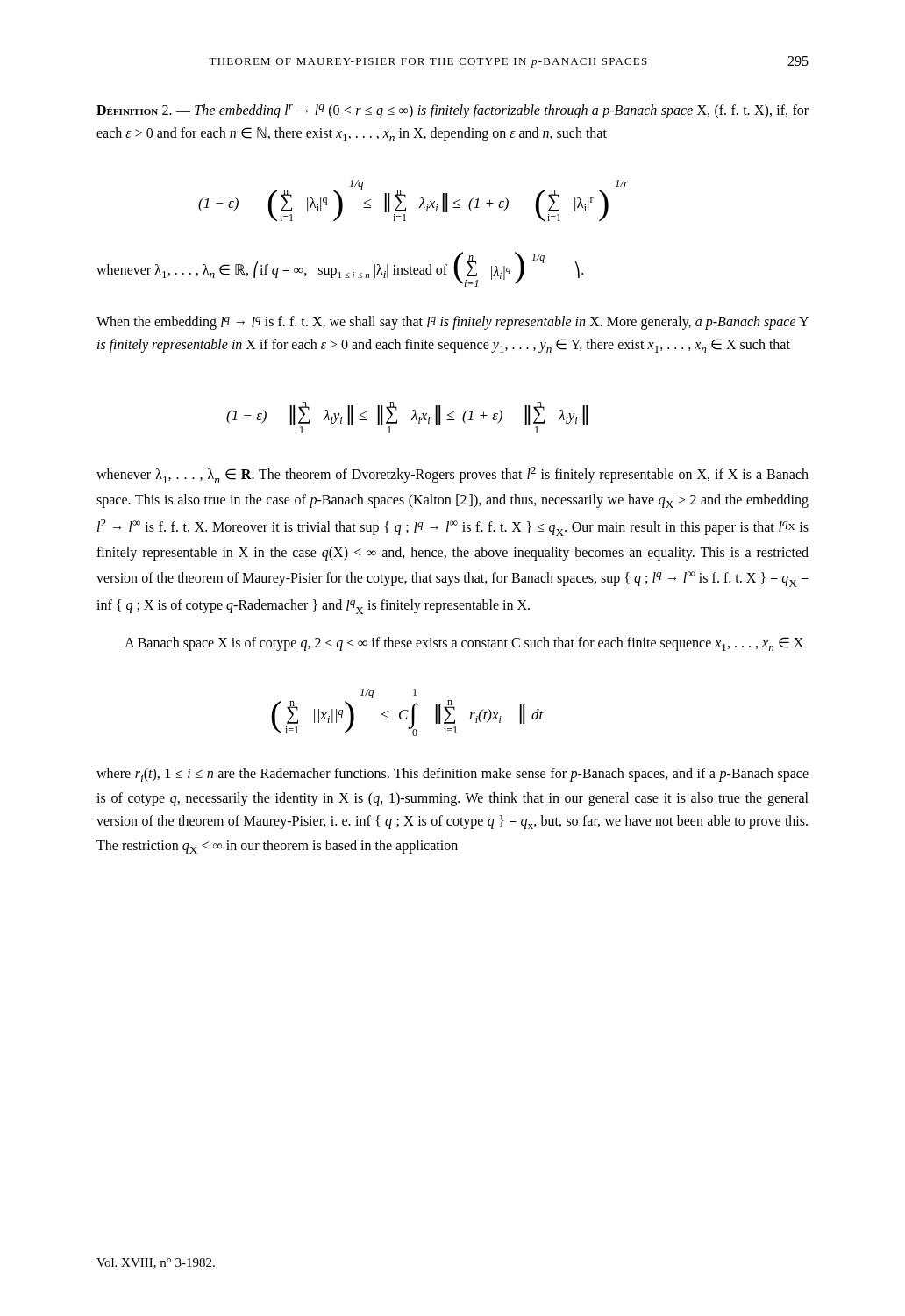
Task: Locate the formula that says "(1 − ε) ( n ∑ i=1 |λi|q"
Action: (x=452, y=201)
